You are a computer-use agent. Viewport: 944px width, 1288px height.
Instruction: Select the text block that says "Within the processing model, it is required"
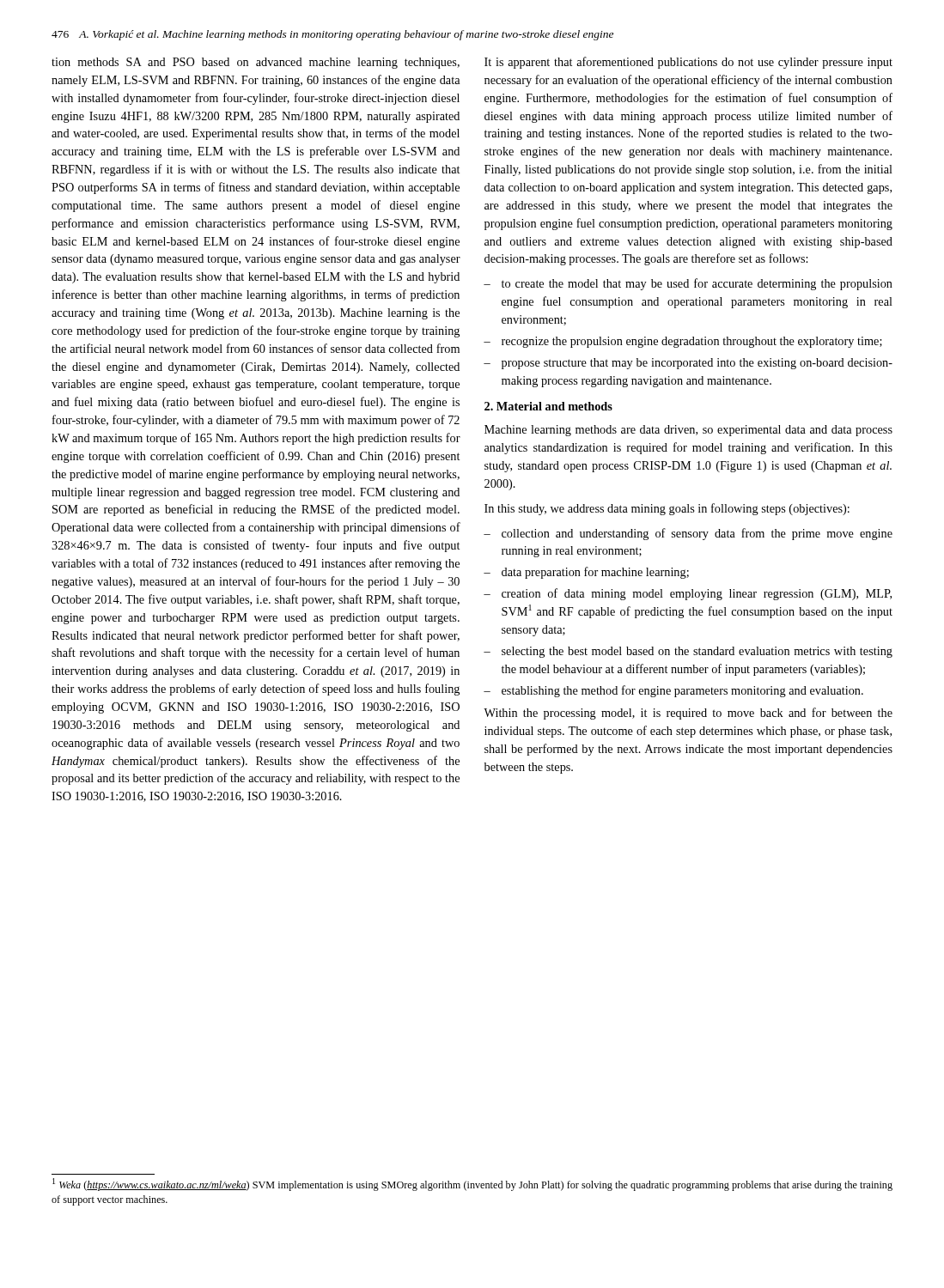688,740
